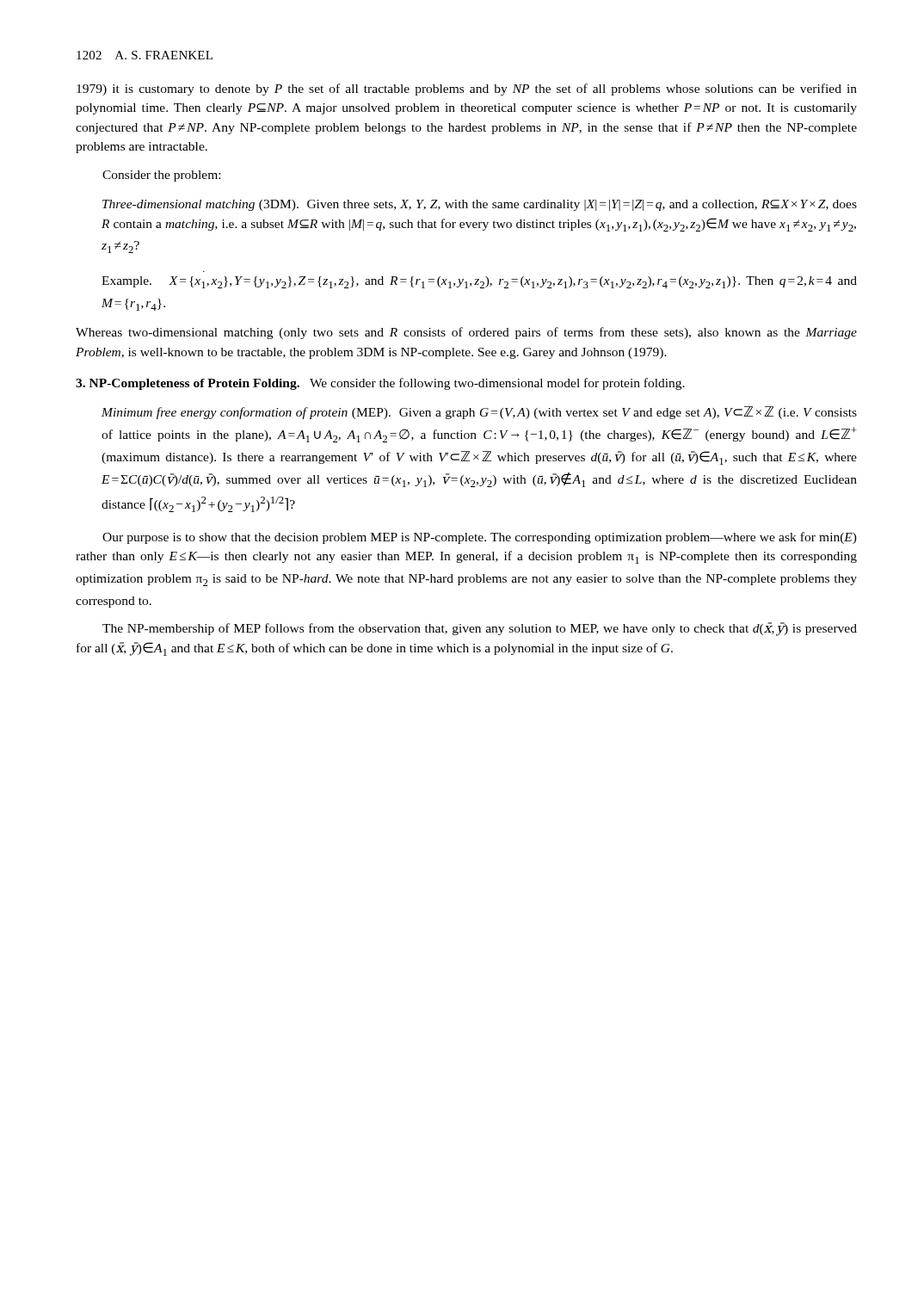The height and width of the screenshot is (1291, 924).
Task: Click the passage that begins "Minimum free energy"
Action: 479,460
